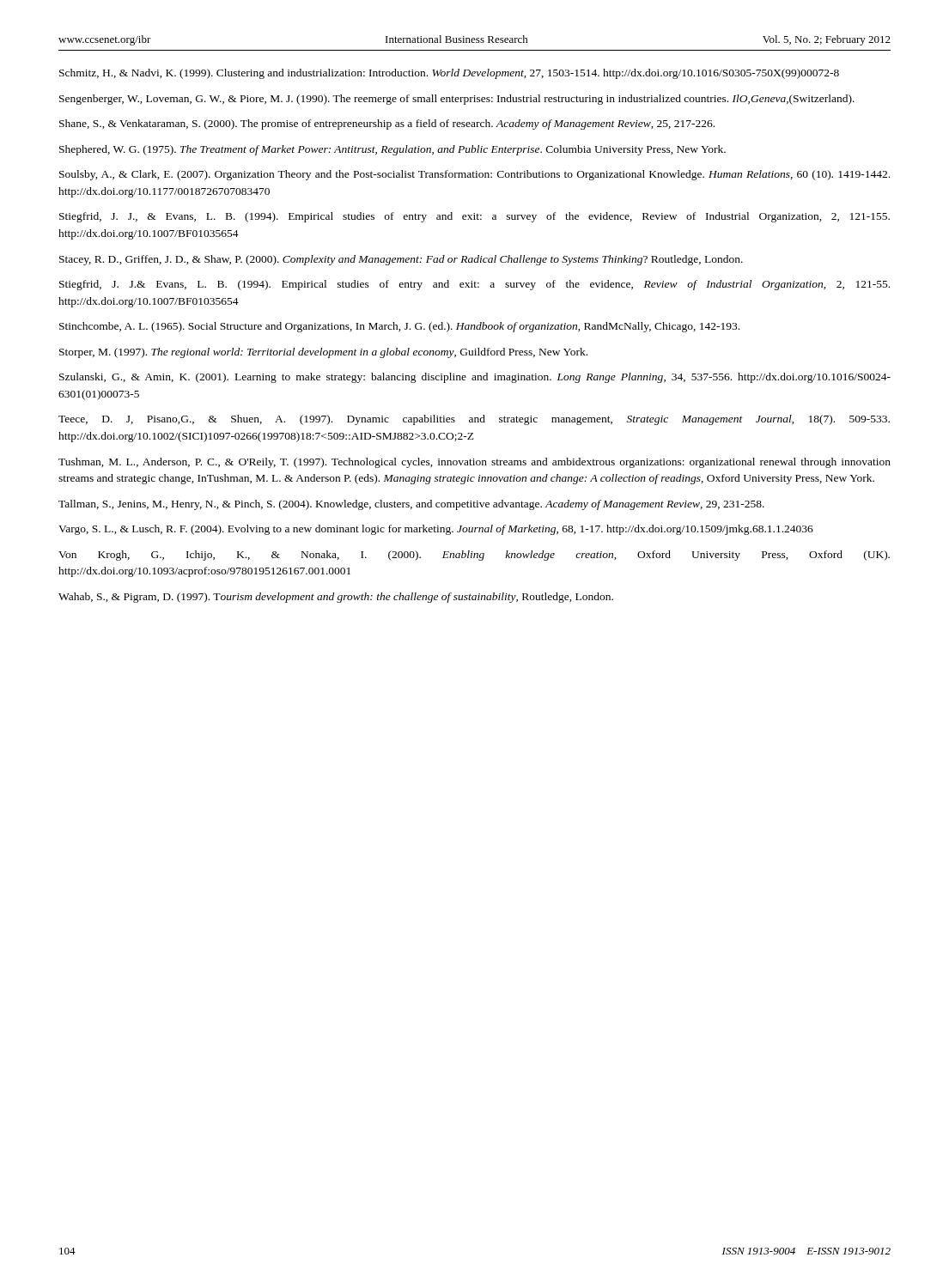The height and width of the screenshot is (1288, 949).
Task: Click on the list item that reads "Von Krogh, G., Ichijo, K., &"
Action: tap(474, 562)
